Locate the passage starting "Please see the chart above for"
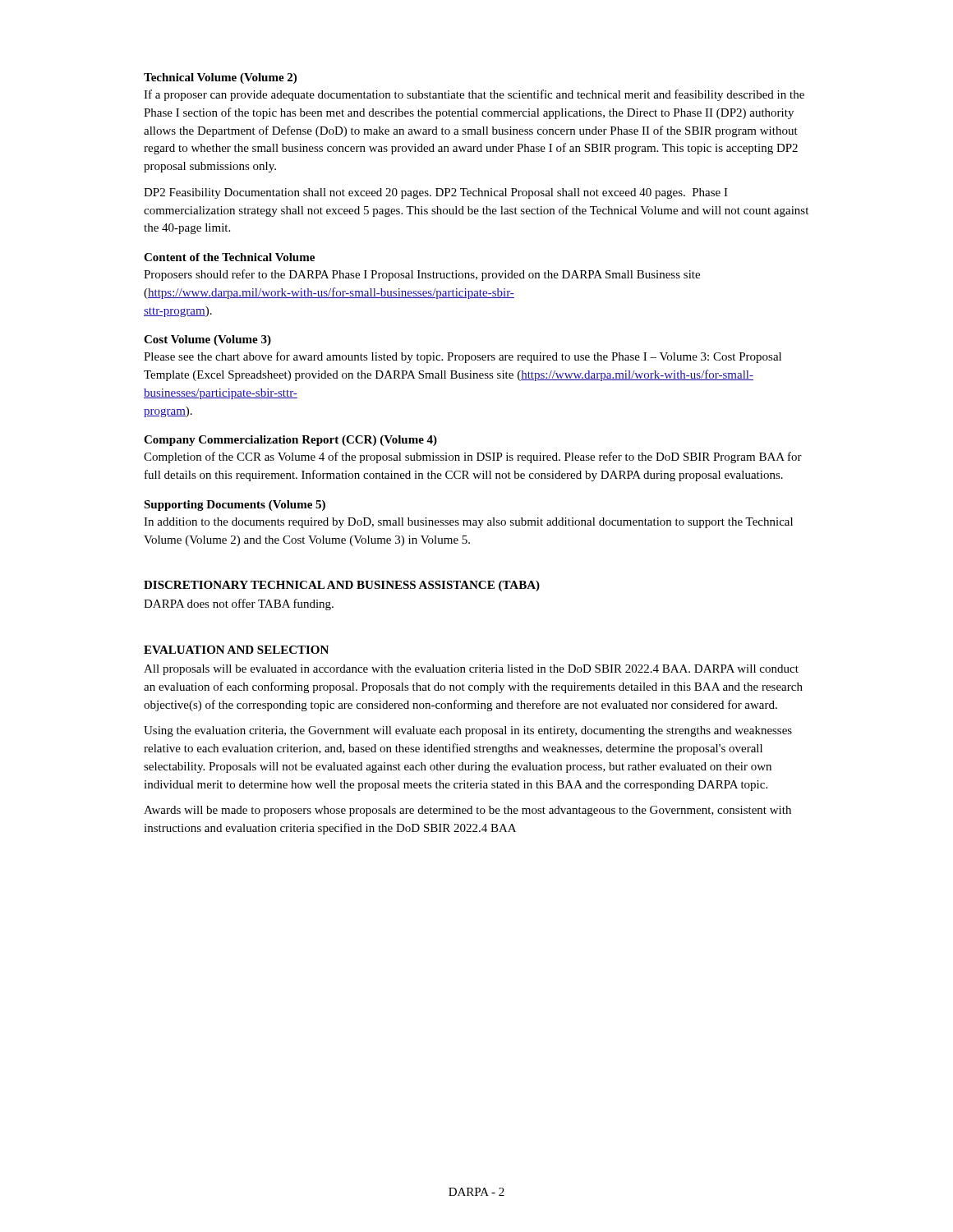 pos(463,383)
